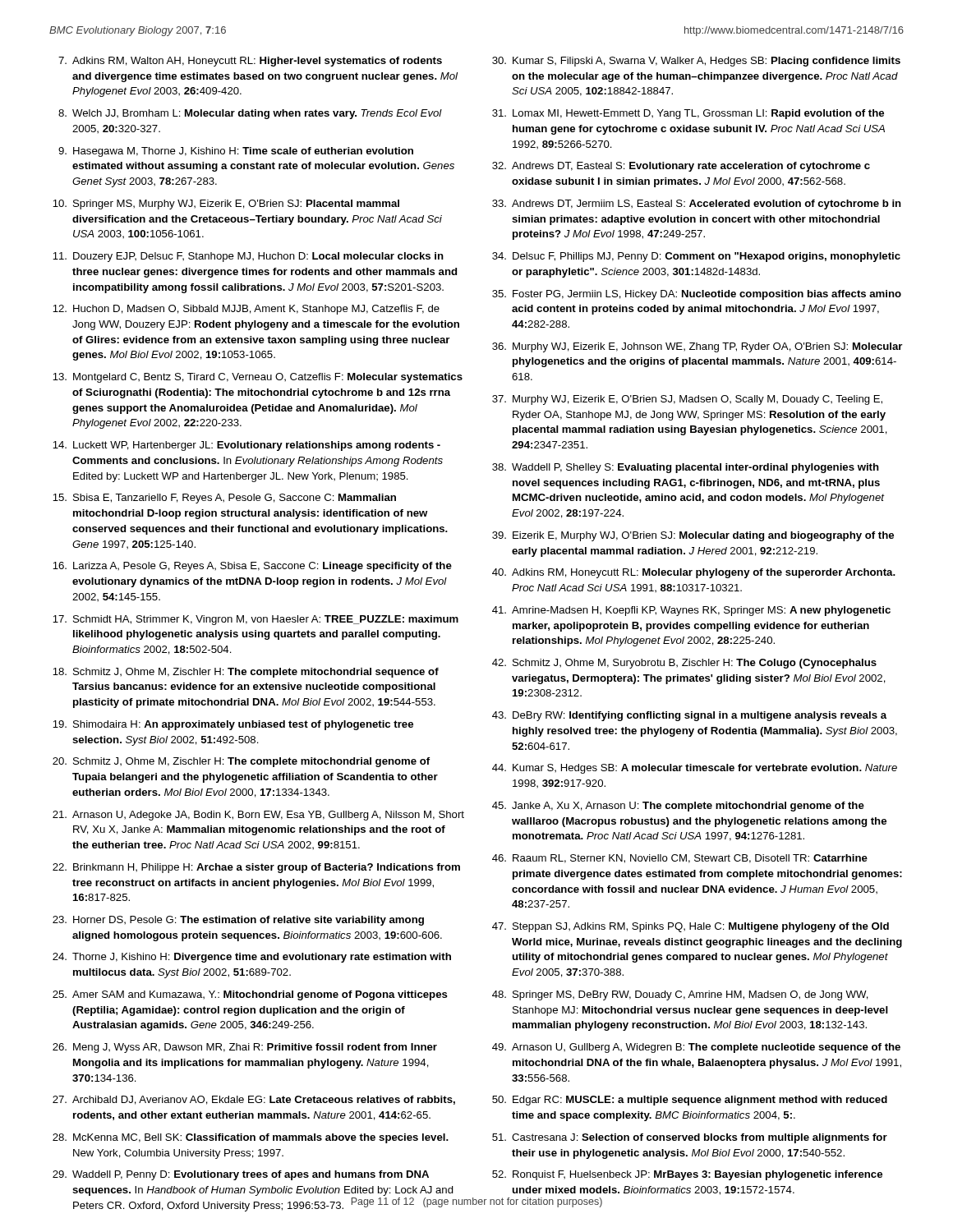Screen dimensions: 1232x953
Task: Navigate to the text starting "22. Brinkmann H, Philippe H: Archae a sister"
Action: pyautogui.click(x=257, y=883)
